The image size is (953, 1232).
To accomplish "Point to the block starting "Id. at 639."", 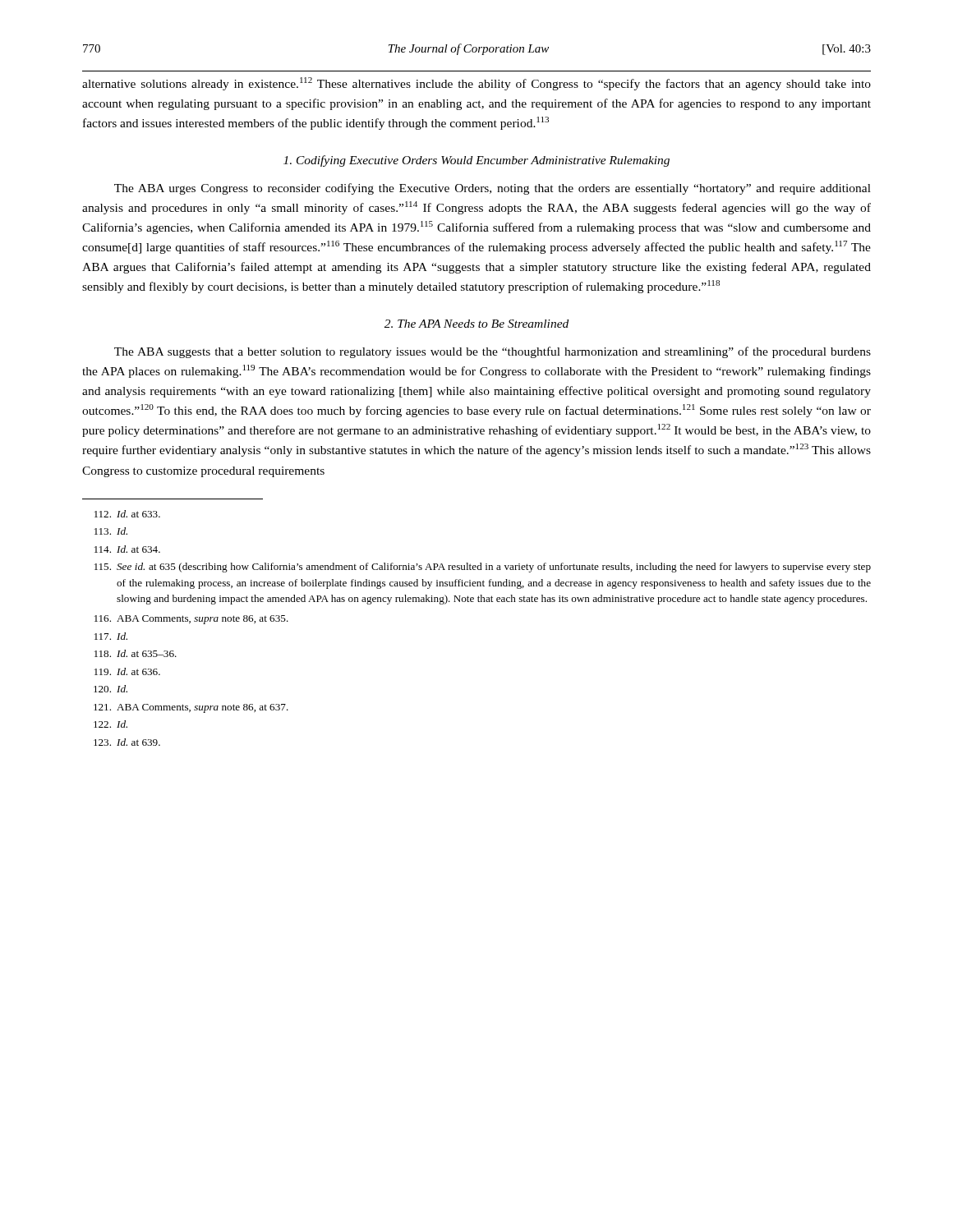I will 127,742.
